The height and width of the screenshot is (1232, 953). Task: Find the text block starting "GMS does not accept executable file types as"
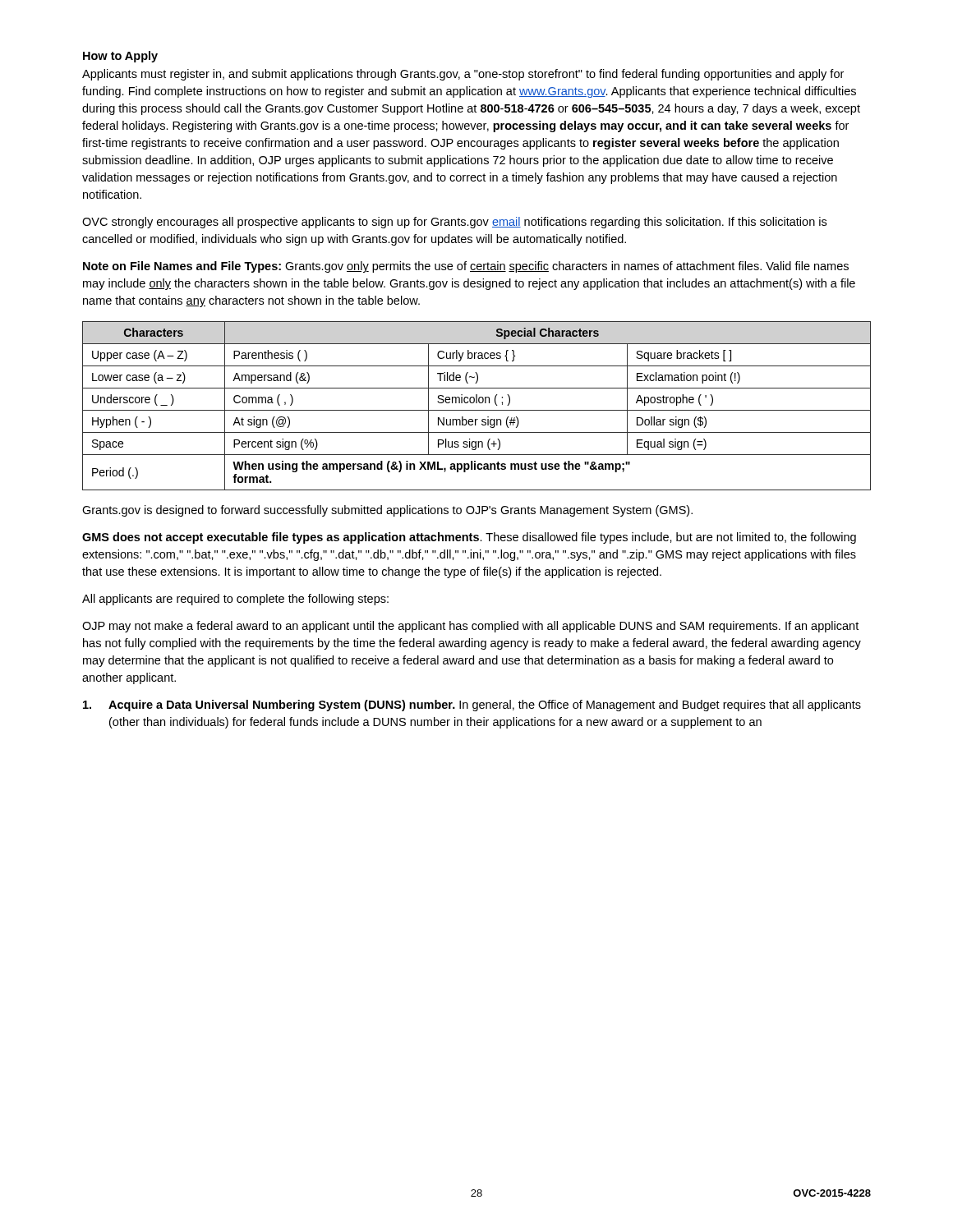[x=476, y=555]
